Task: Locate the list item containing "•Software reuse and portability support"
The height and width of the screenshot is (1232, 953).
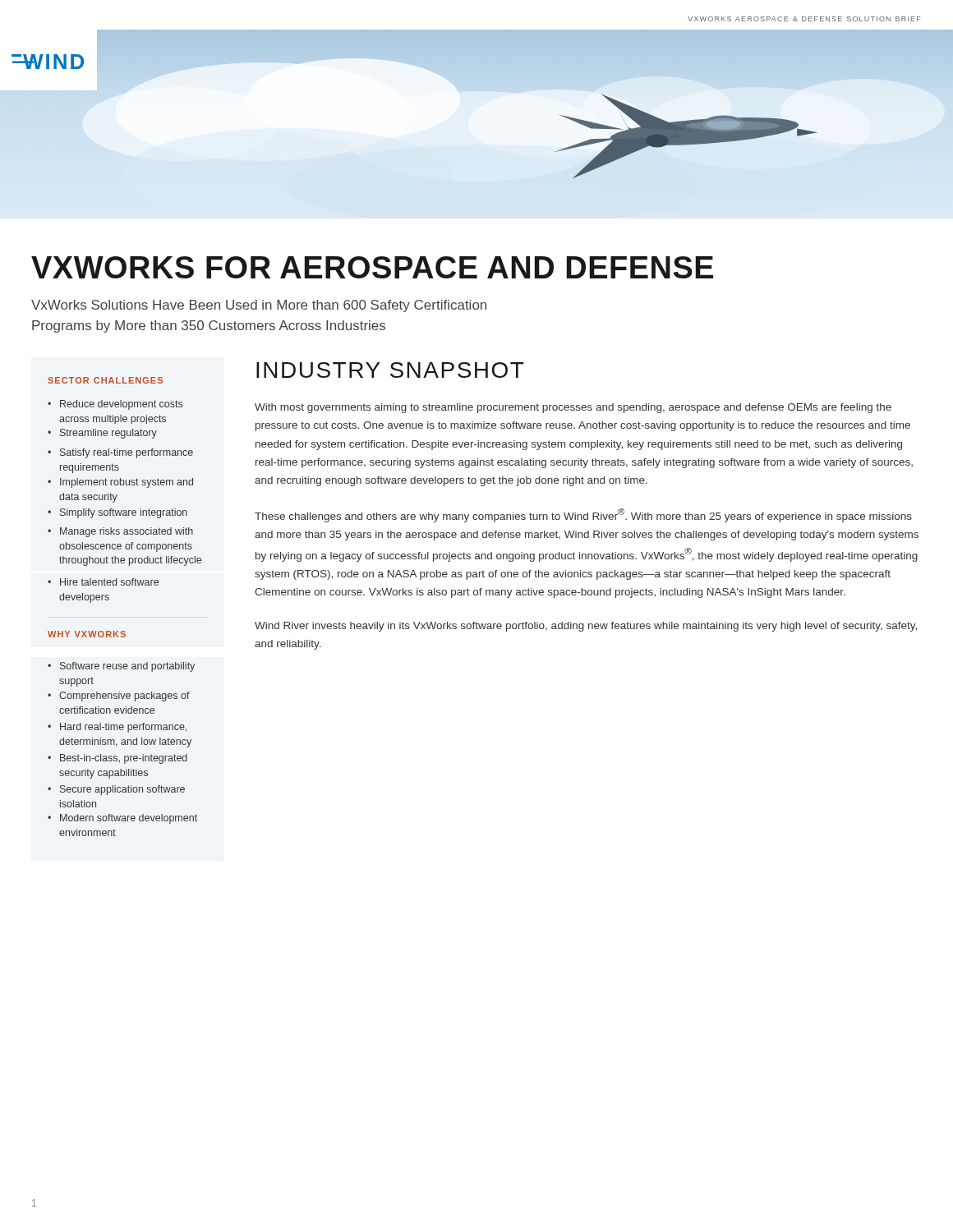Action: point(128,674)
